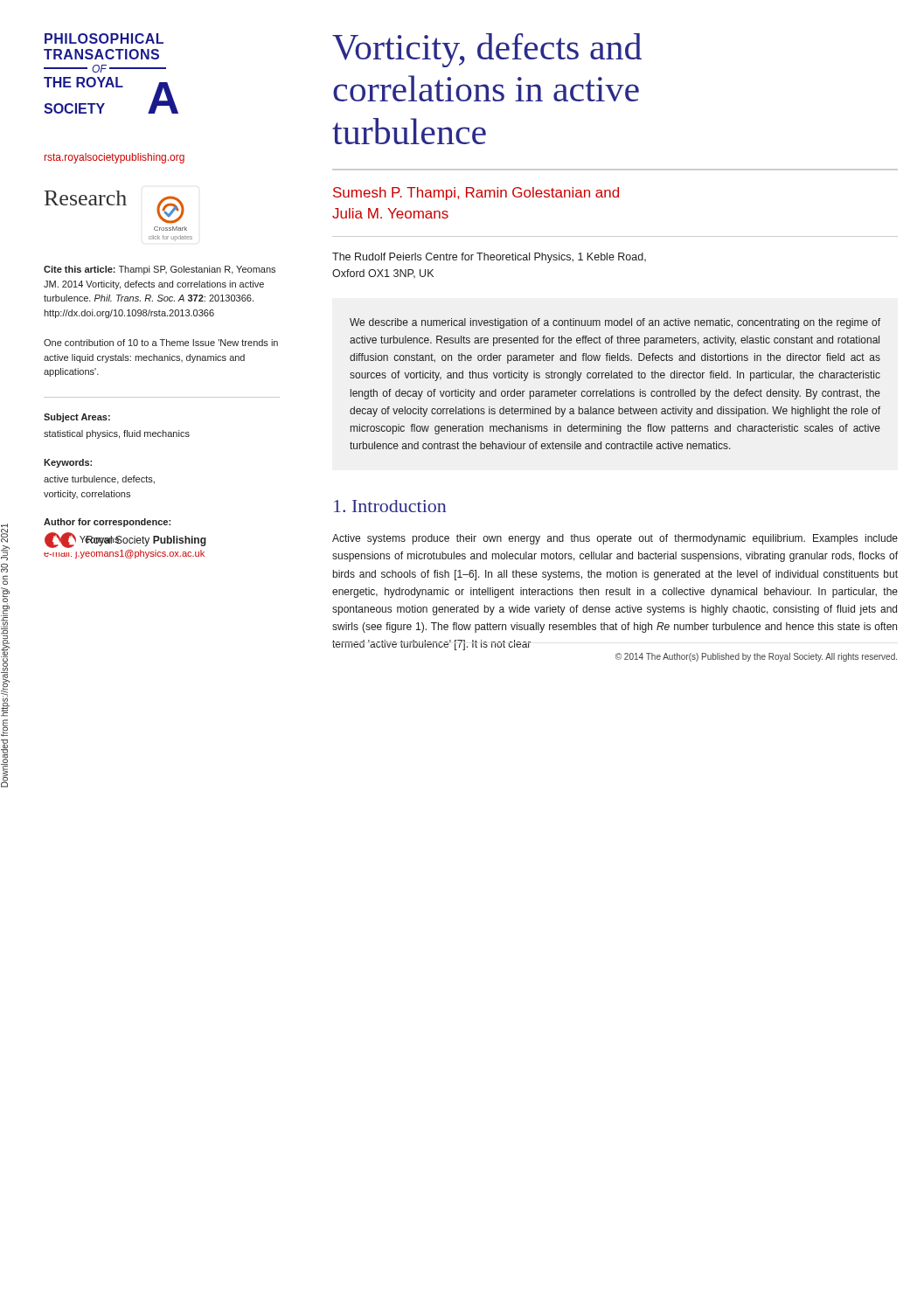Select the region starting "Active systems produce their"
Viewport: 924px width, 1311px height.
point(615,591)
